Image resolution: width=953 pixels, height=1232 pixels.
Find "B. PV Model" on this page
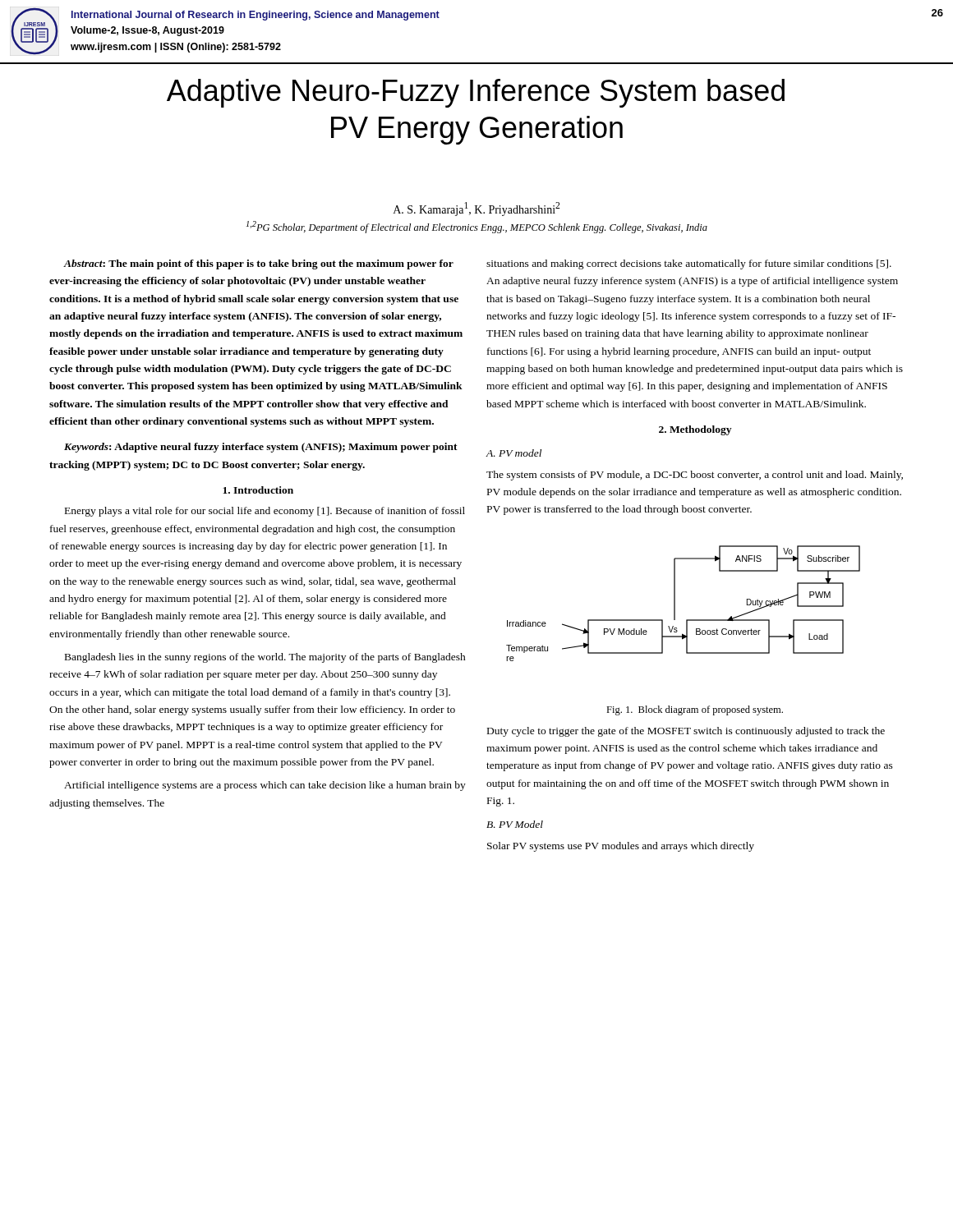pos(515,824)
